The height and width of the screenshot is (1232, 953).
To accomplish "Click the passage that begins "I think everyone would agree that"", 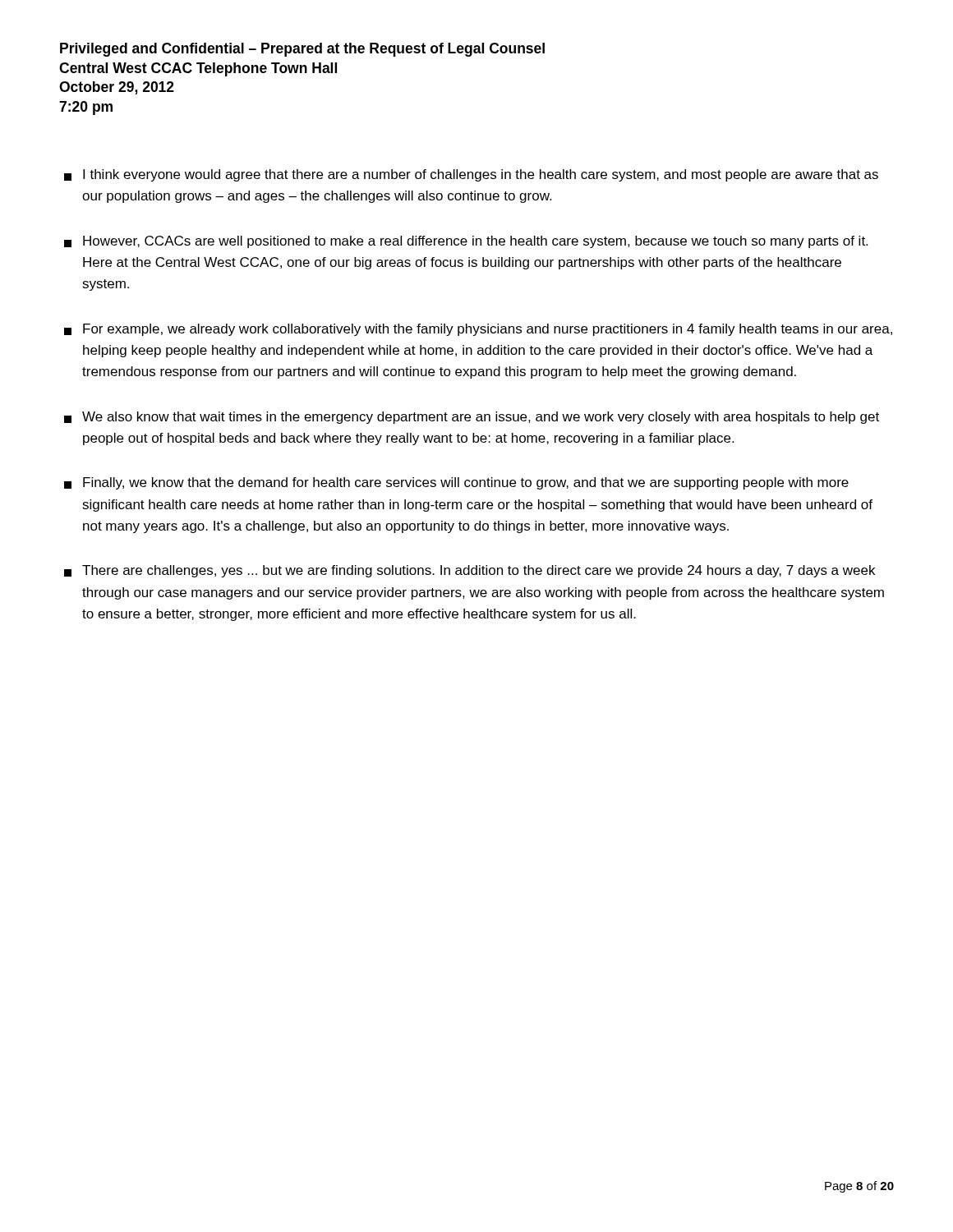I will point(476,186).
